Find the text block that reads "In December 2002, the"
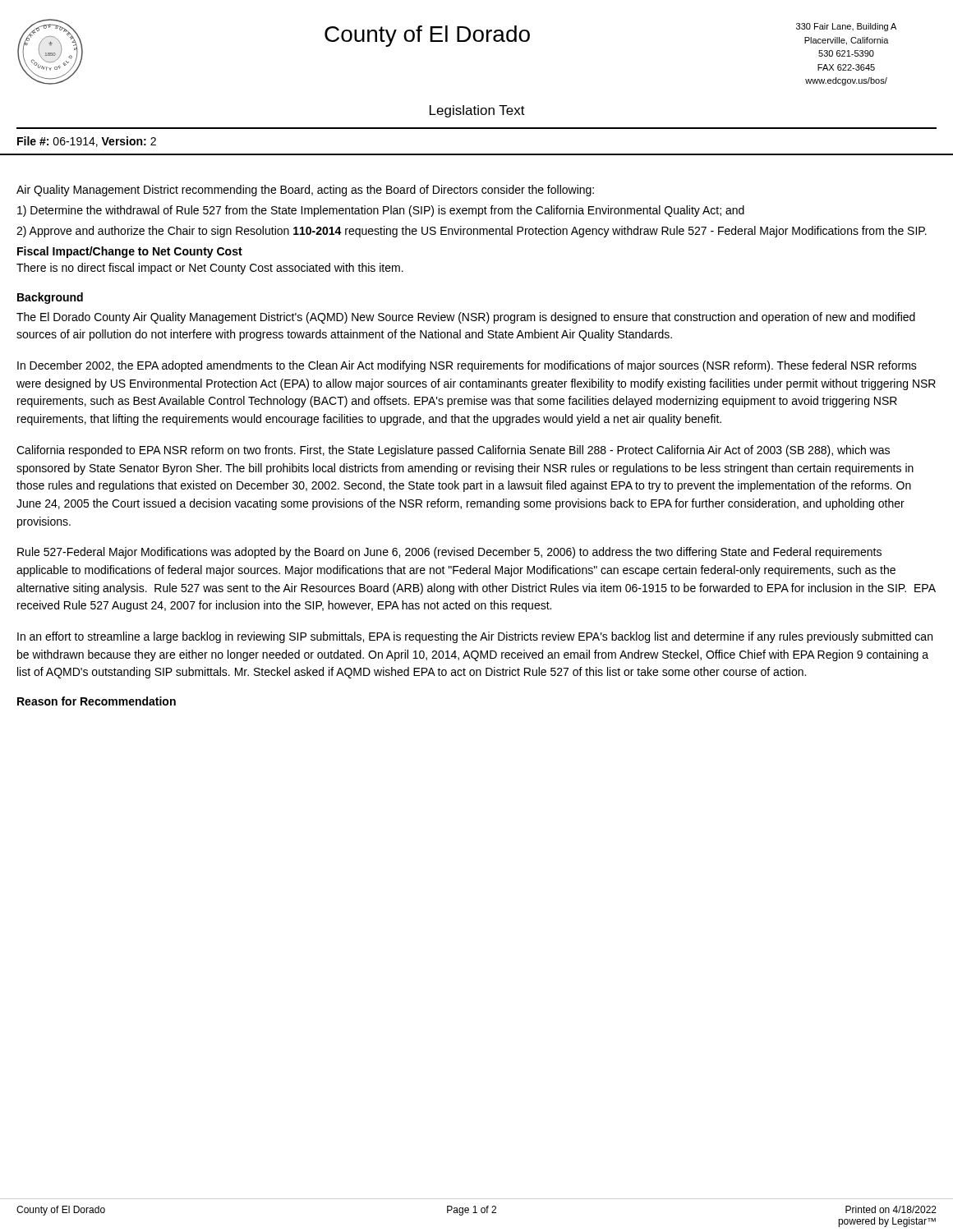This screenshot has width=953, height=1232. [x=476, y=392]
